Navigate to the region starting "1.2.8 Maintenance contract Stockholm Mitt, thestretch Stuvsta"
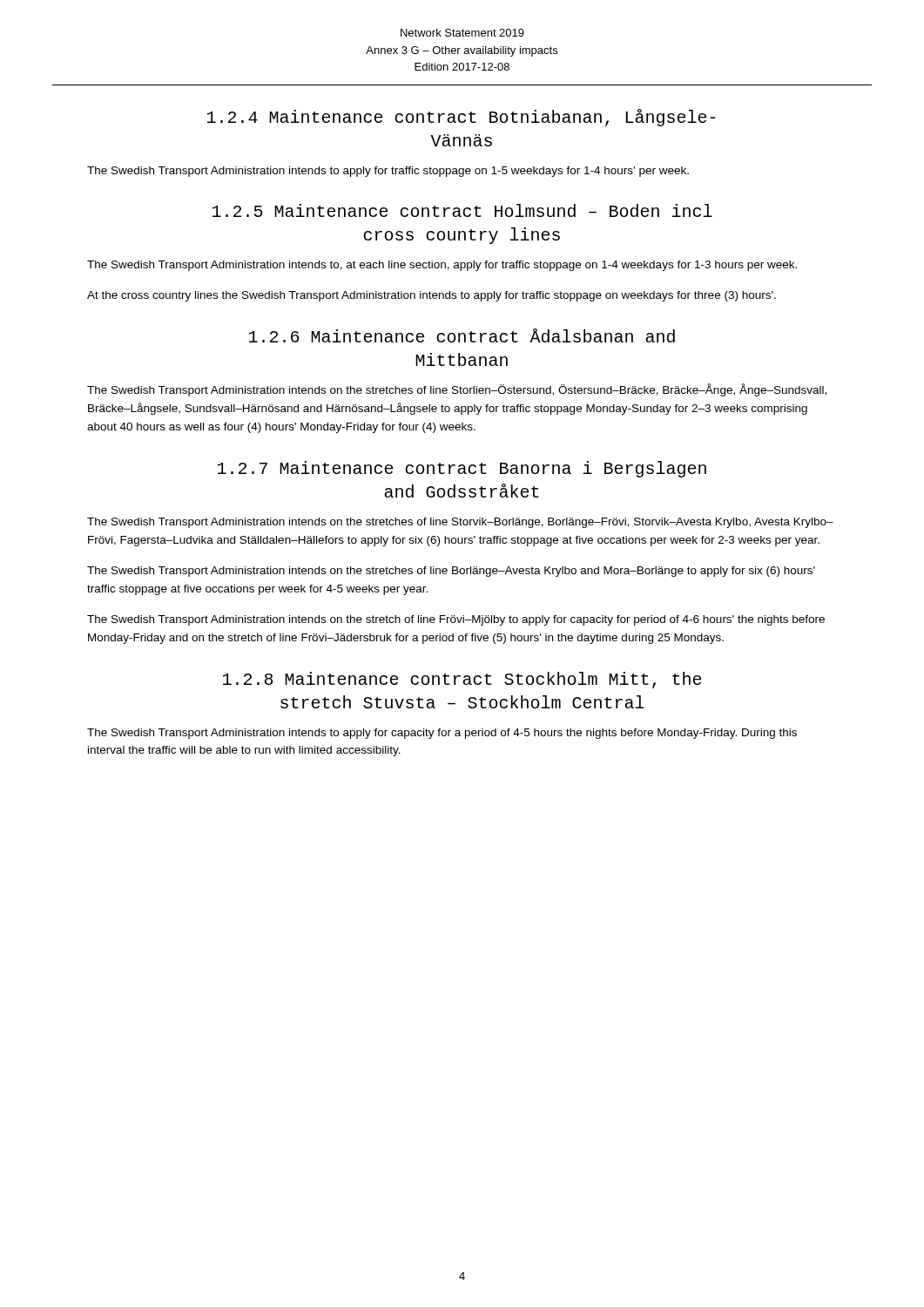 (x=462, y=691)
